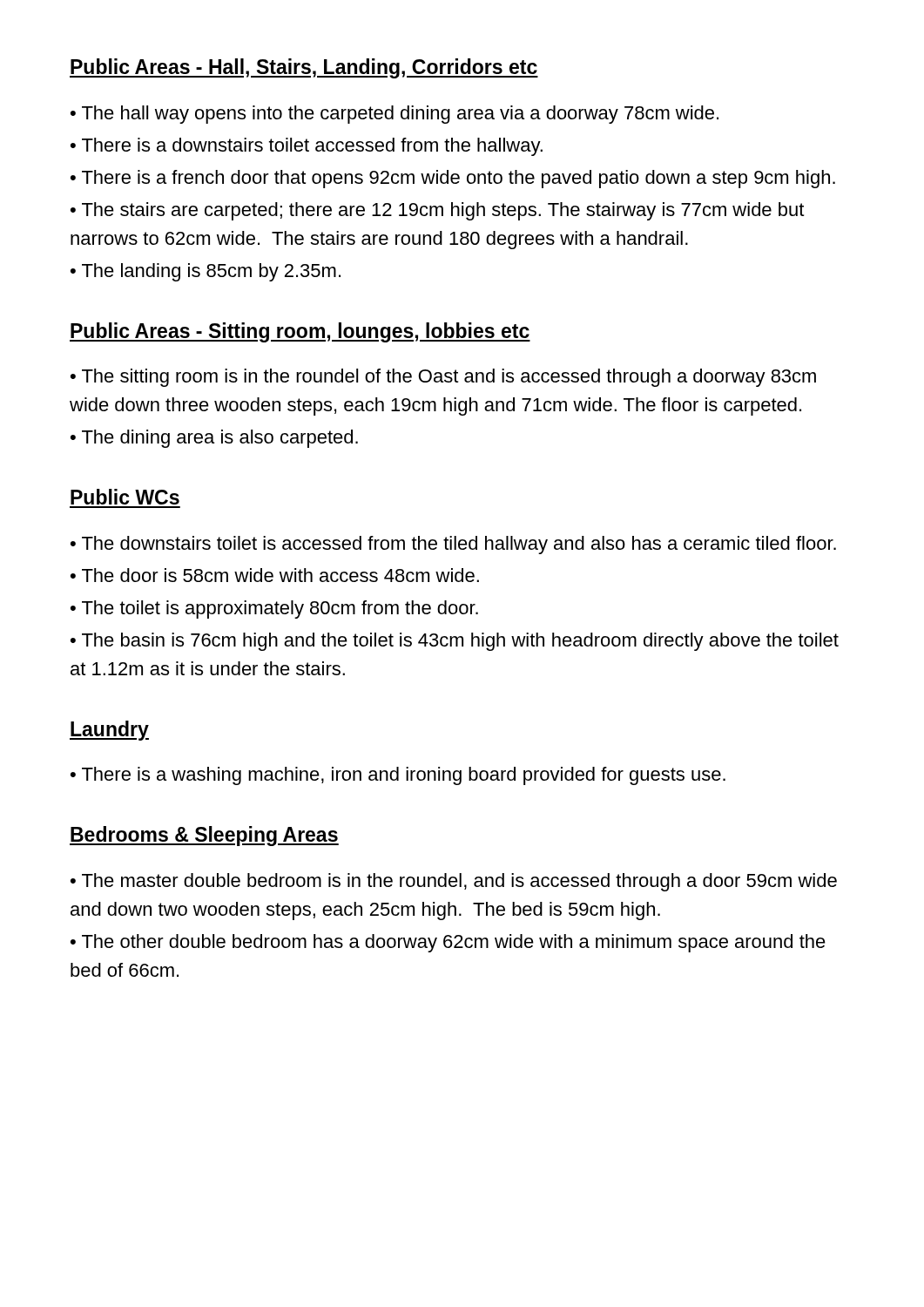Select the list item that says "• The hall way opens into the carpeted"
Viewport: 924px width, 1307px height.
(x=395, y=112)
